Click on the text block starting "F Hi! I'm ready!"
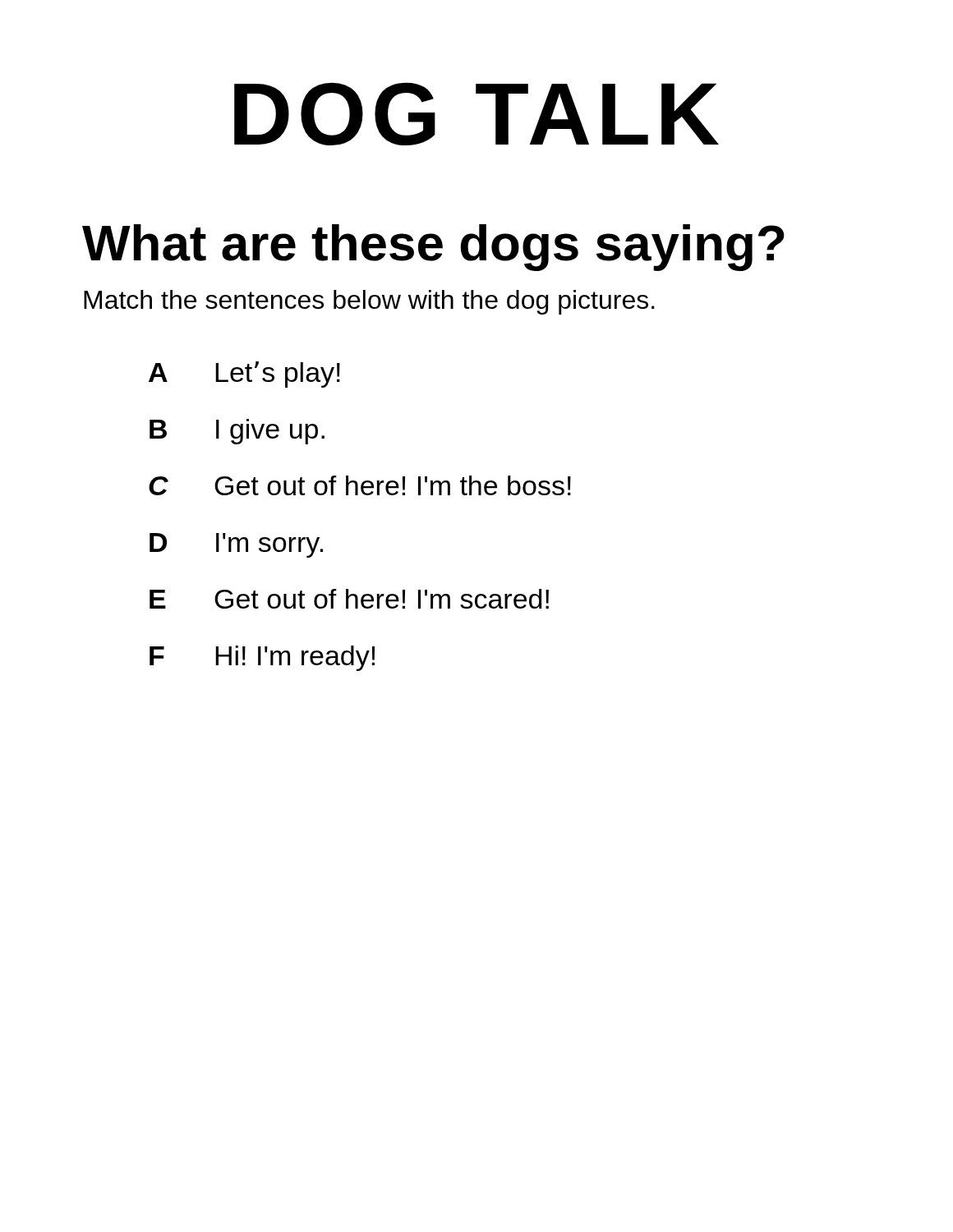 [263, 656]
